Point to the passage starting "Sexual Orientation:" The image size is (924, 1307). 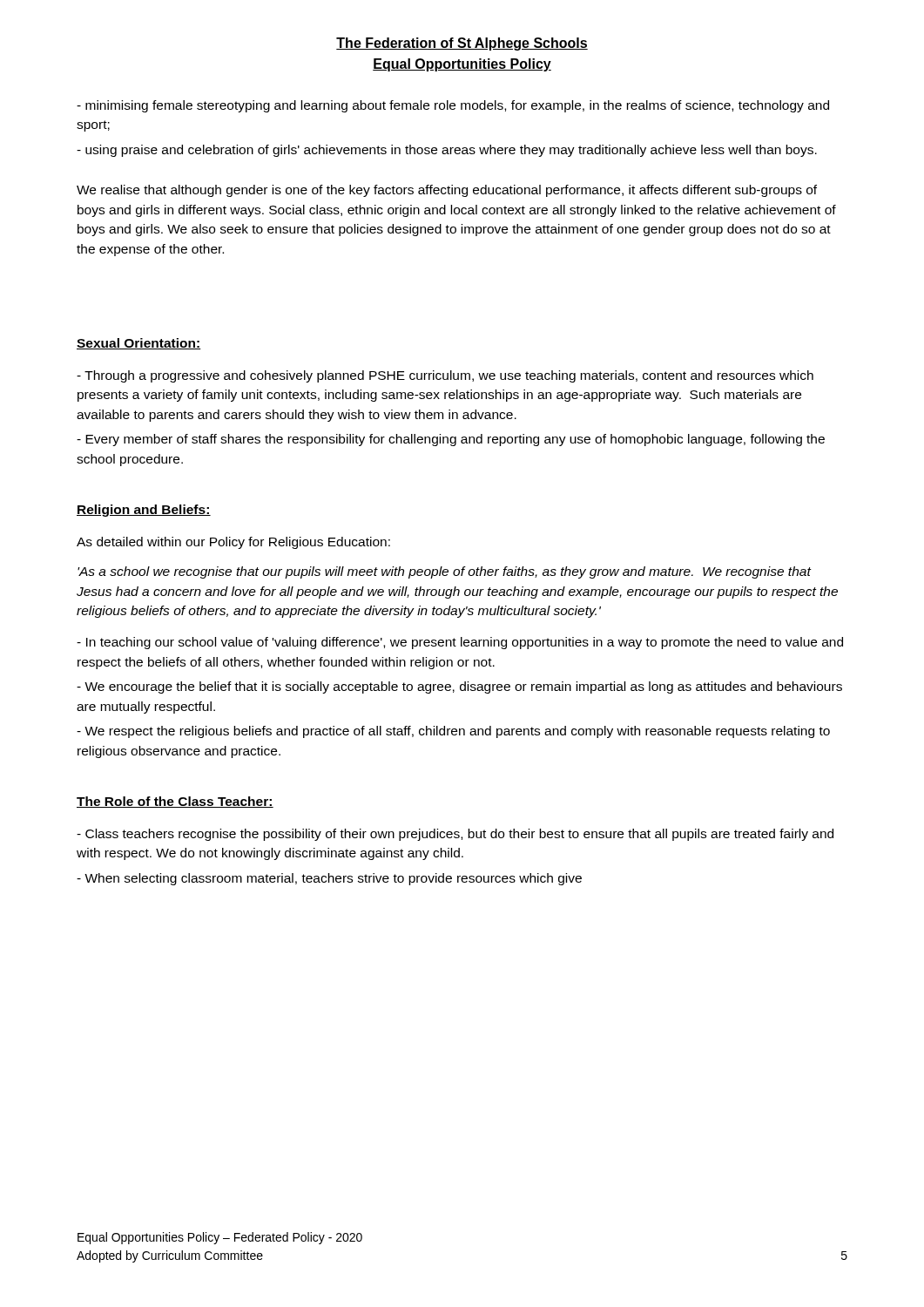click(139, 343)
